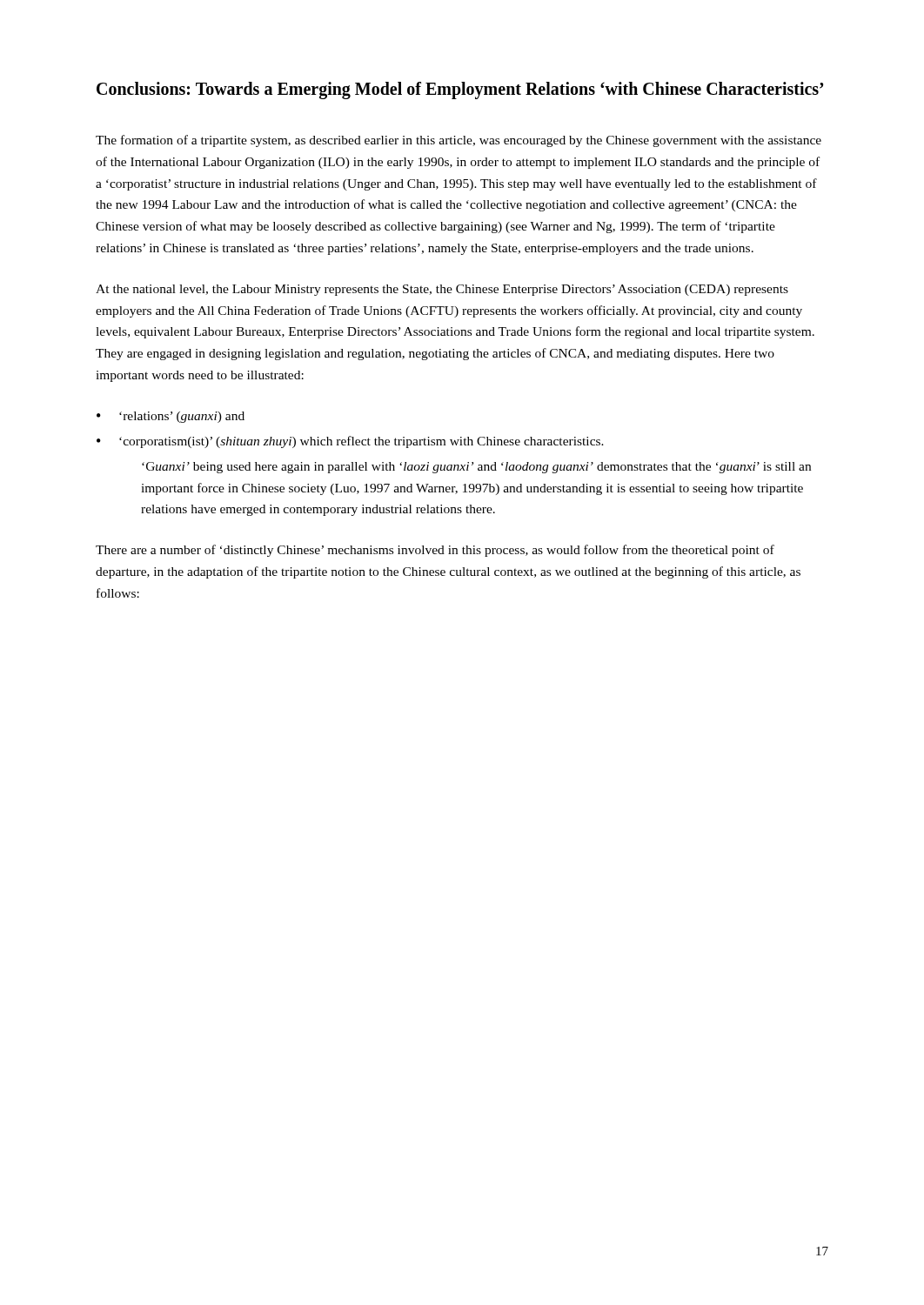
Task: Select the block starting "• ‘relations’ (guanxi) and"
Action: coord(171,417)
